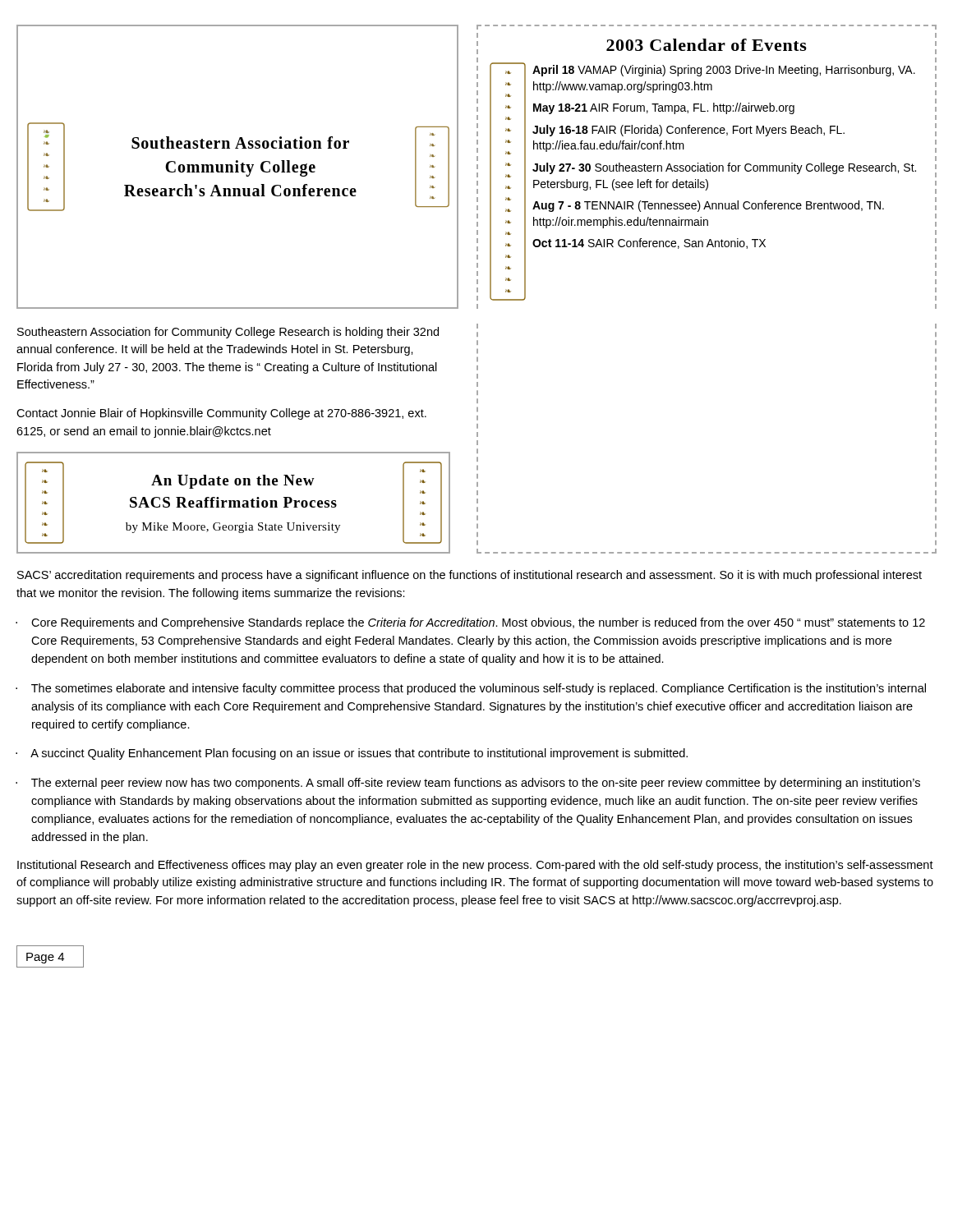Navigate to the block starting "July 27- 30"
This screenshot has height=1232, width=953.
pos(725,176)
